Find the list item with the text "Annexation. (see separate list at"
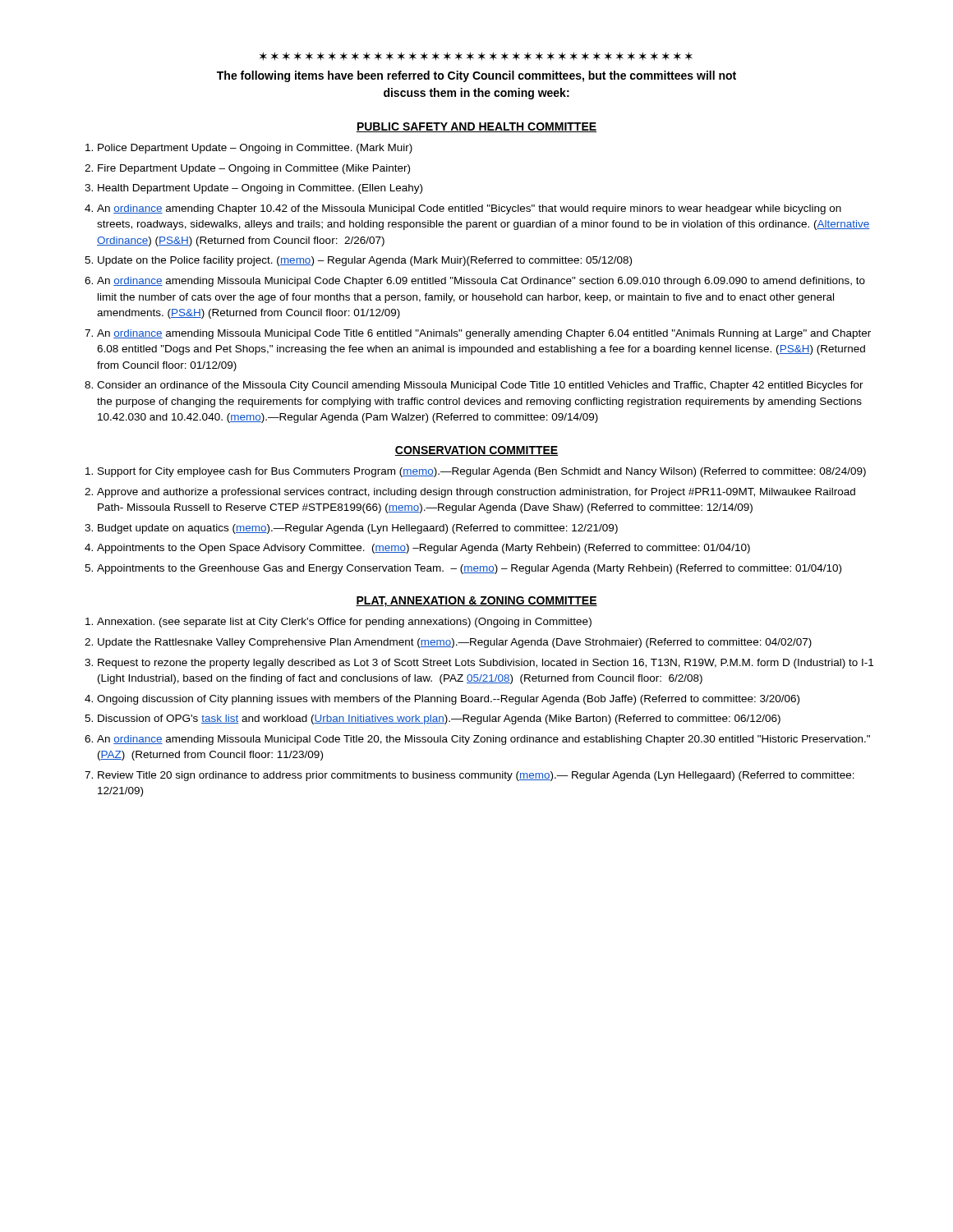953x1232 pixels. pos(344,622)
